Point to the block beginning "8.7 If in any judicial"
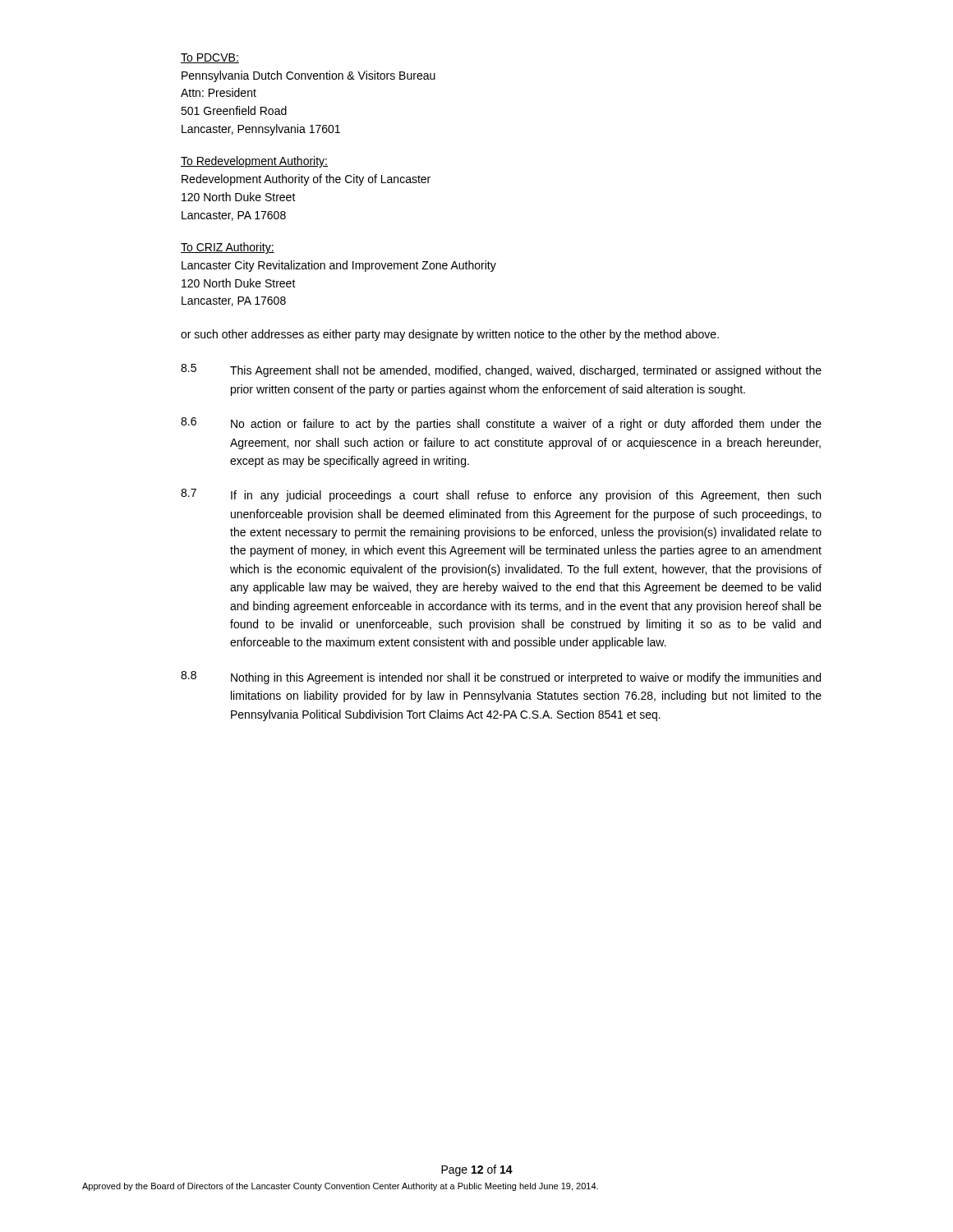This screenshot has height=1232, width=953. click(x=501, y=569)
